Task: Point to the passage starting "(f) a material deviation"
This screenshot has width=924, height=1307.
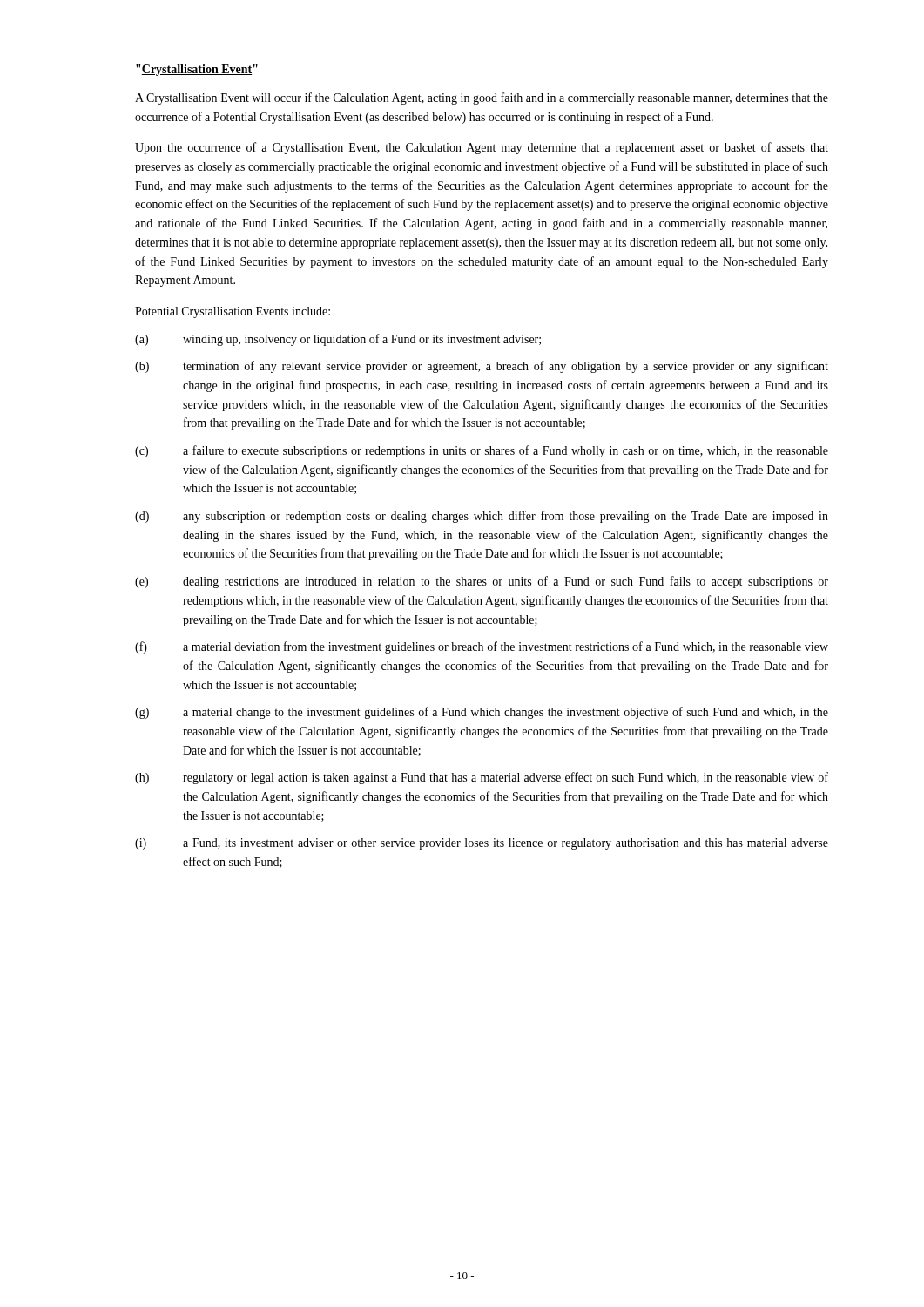Action: click(482, 666)
